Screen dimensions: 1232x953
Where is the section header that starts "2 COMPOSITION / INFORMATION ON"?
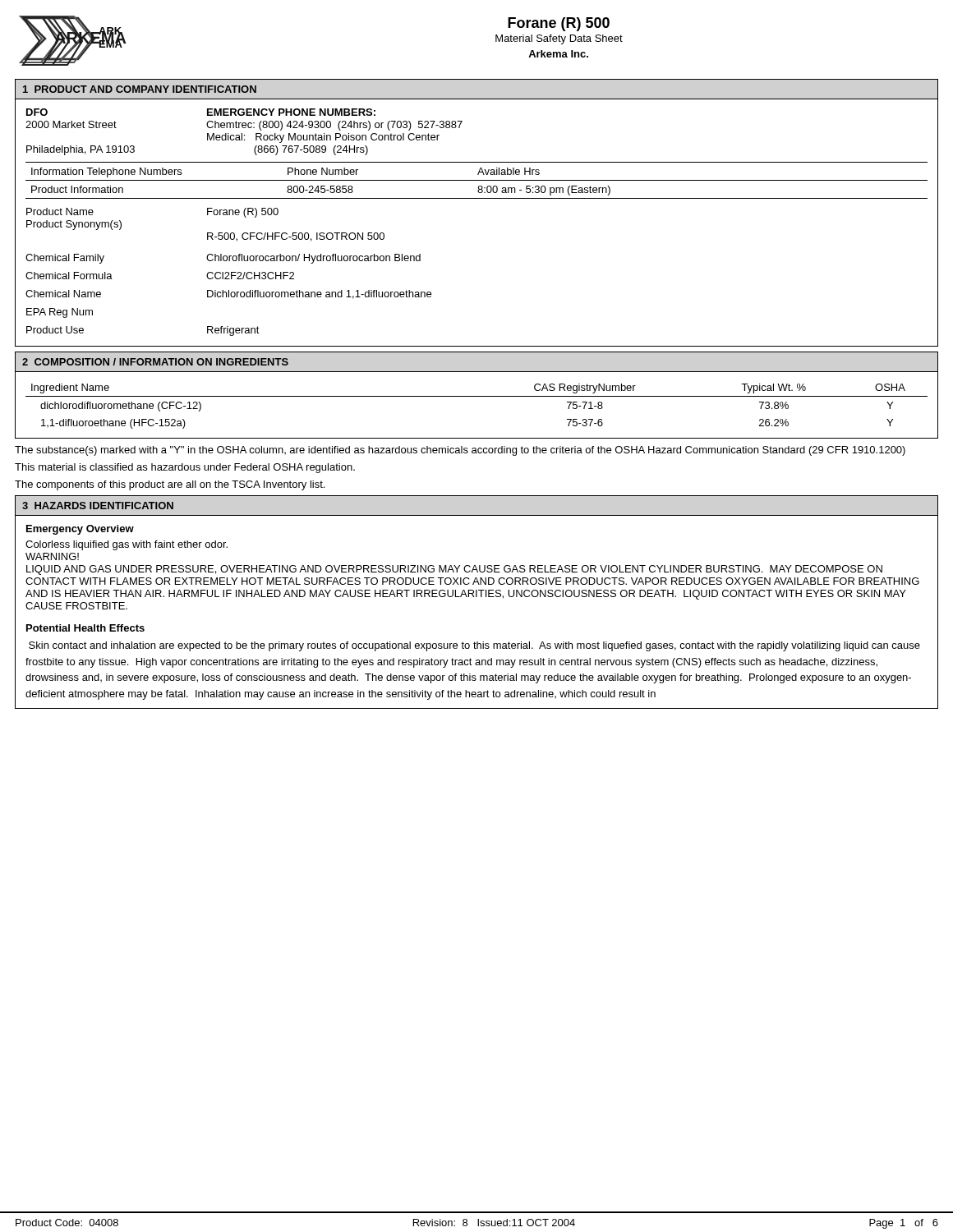pos(155,362)
